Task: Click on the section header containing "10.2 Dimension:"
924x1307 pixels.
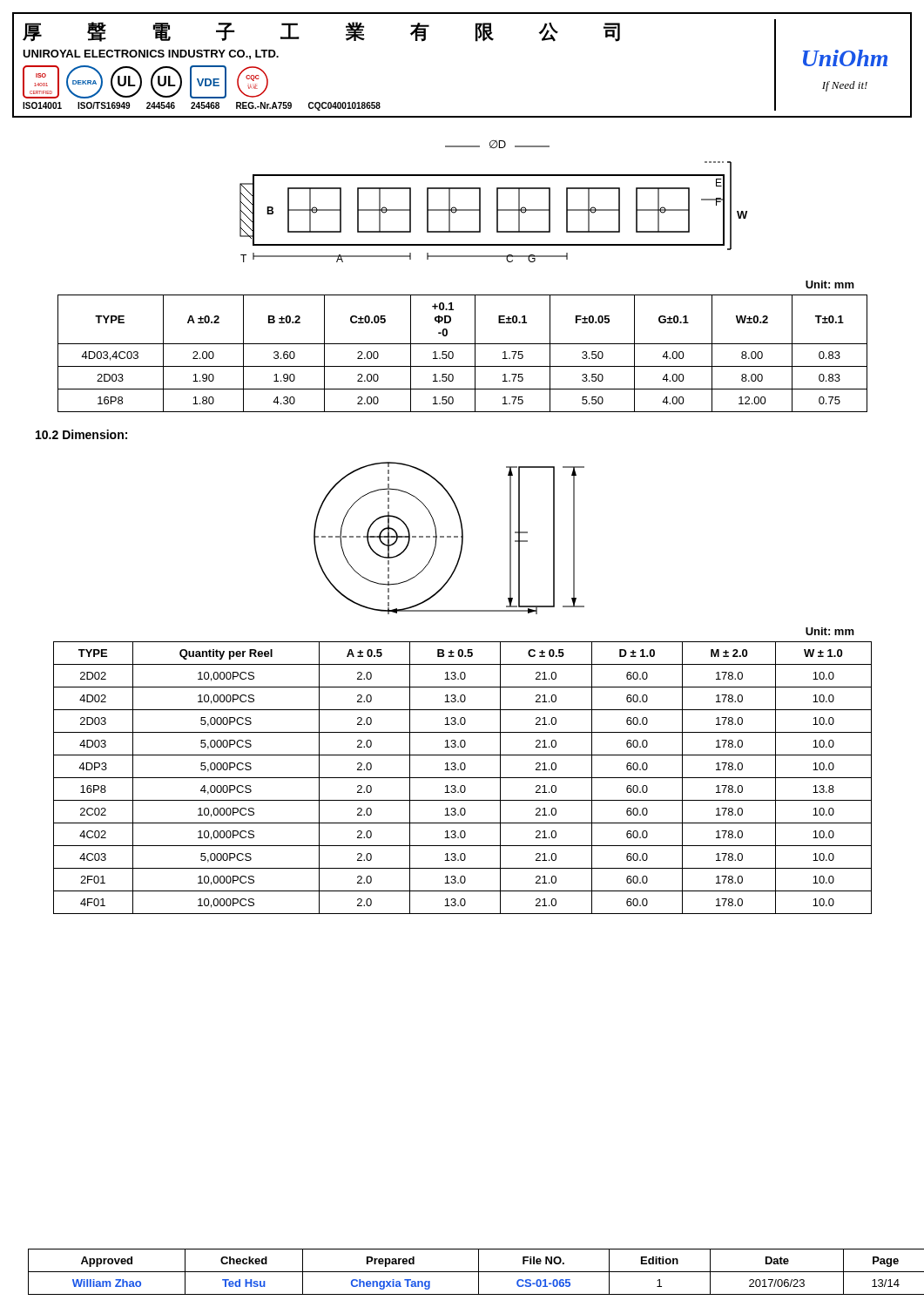Action: [82, 435]
